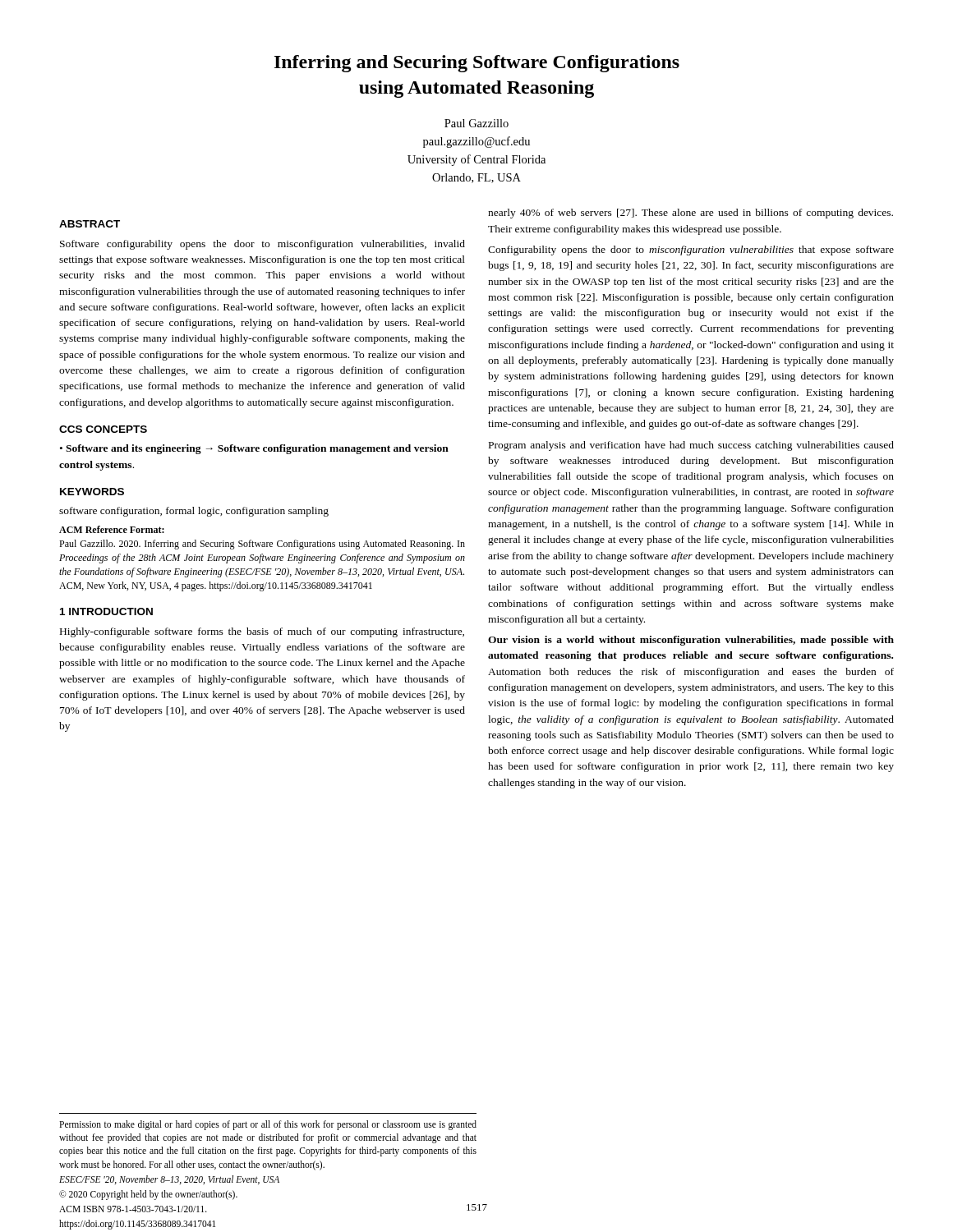Locate the region starting "Highly-configurable software forms the basis"
This screenshot has width=953, height=1232.
[262, 679]
